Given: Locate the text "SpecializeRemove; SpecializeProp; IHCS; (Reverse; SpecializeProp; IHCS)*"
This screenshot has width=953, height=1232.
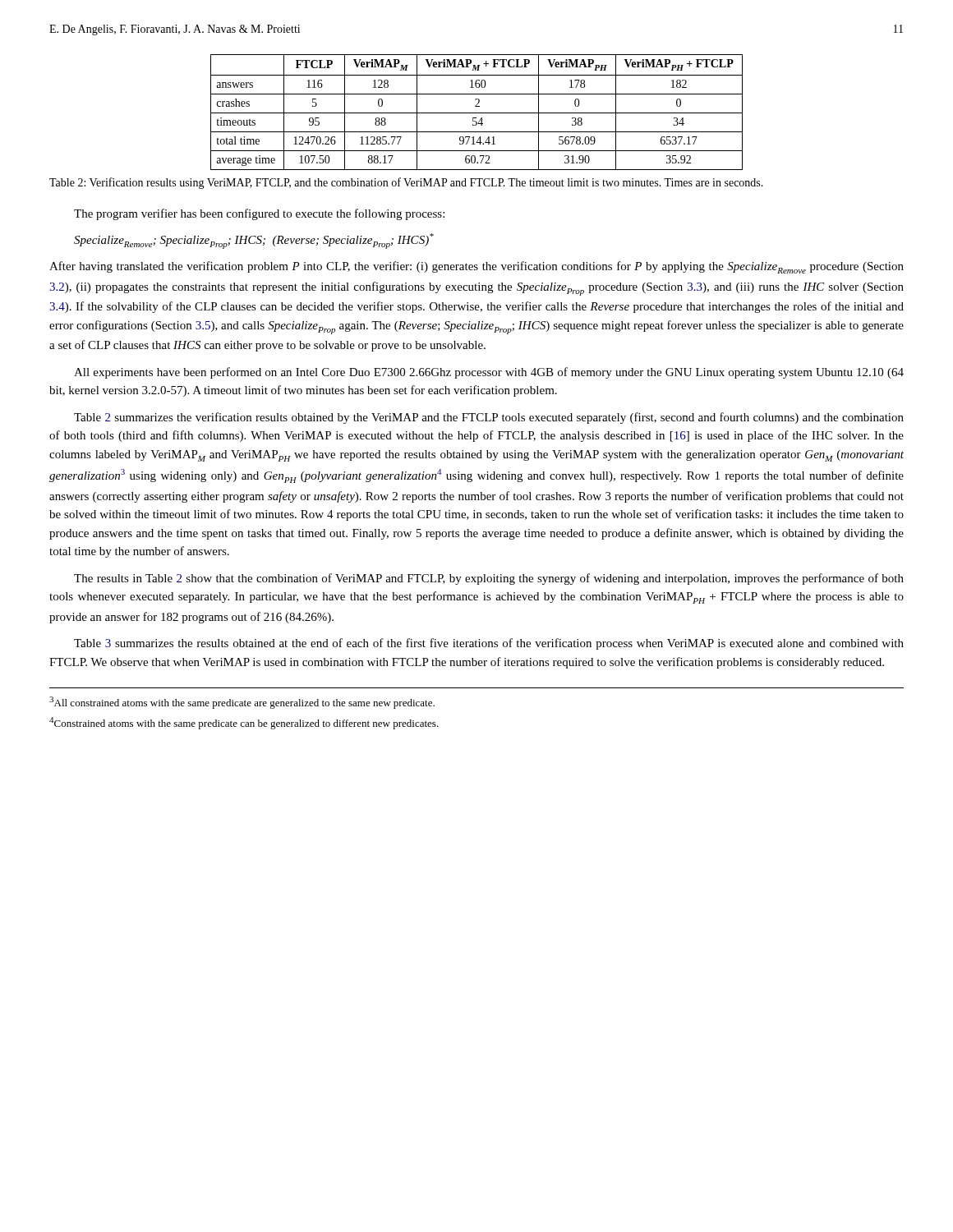Looking at the screenshot, I should coord(254,240).
